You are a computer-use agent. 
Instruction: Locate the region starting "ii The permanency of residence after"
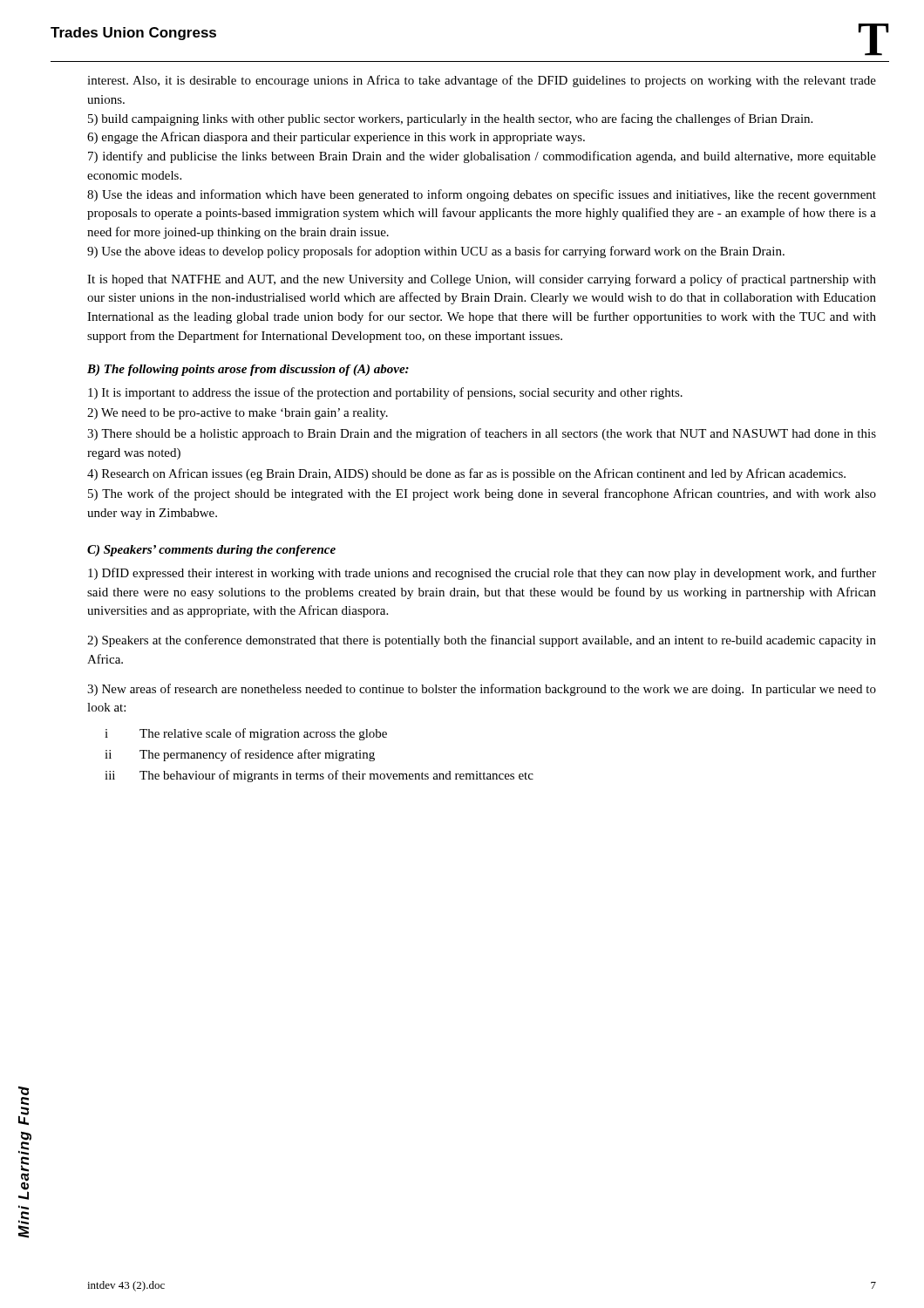click(240, 755)
